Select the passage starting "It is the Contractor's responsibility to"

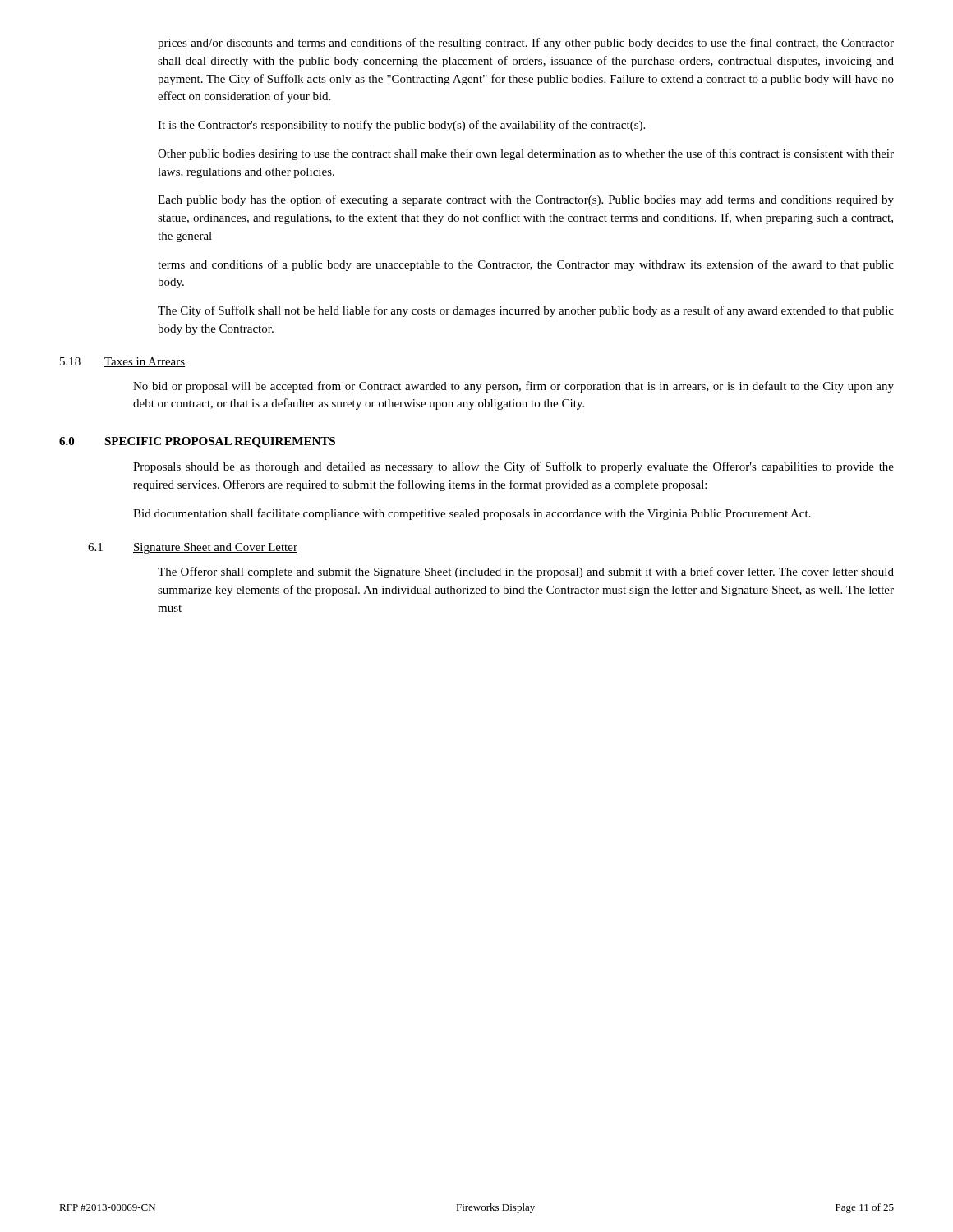(x=402, y=125)
